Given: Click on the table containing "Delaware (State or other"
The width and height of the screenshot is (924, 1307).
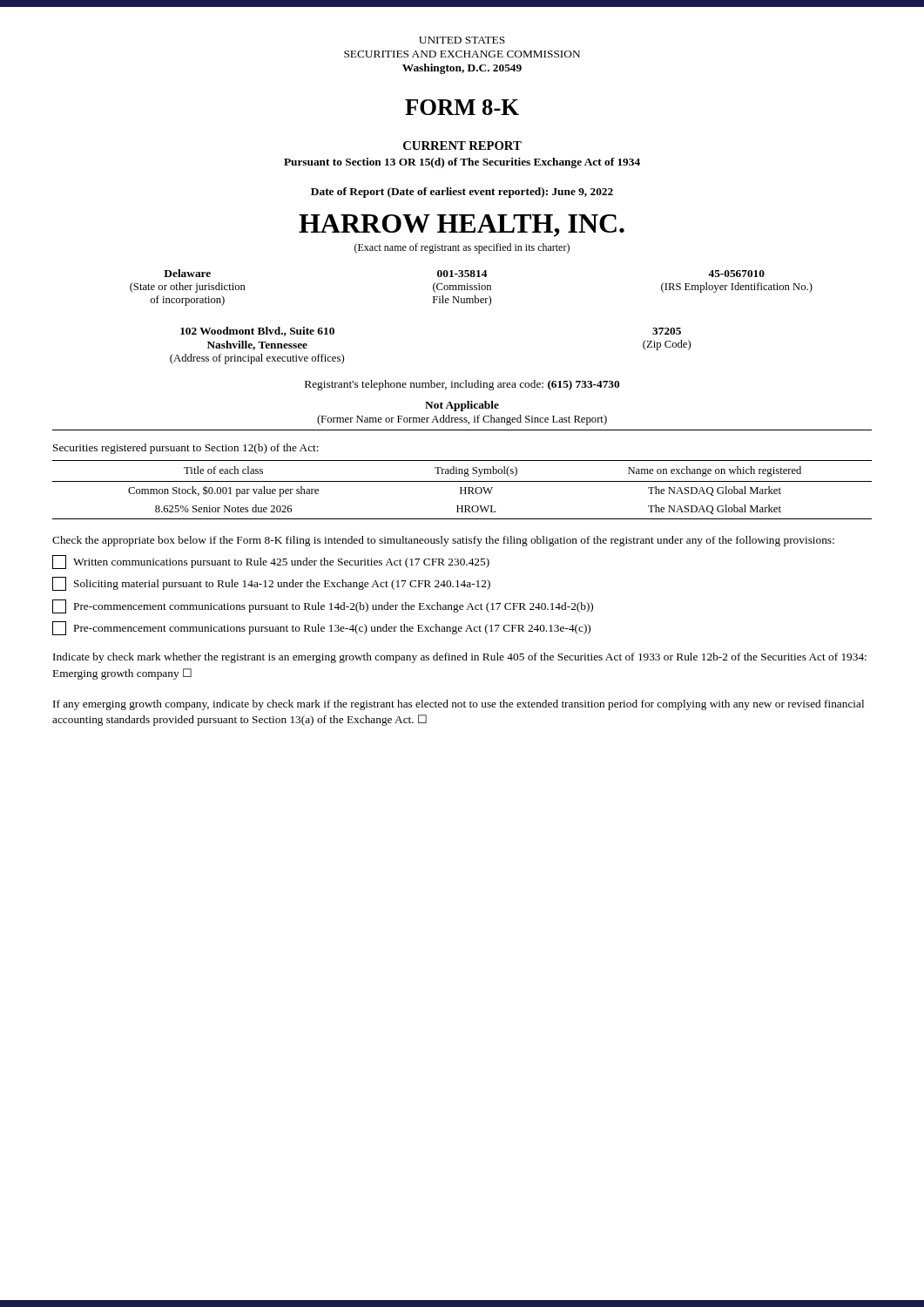Looking at the screenshot, I should pyautogui.click(x=462, y=287).
